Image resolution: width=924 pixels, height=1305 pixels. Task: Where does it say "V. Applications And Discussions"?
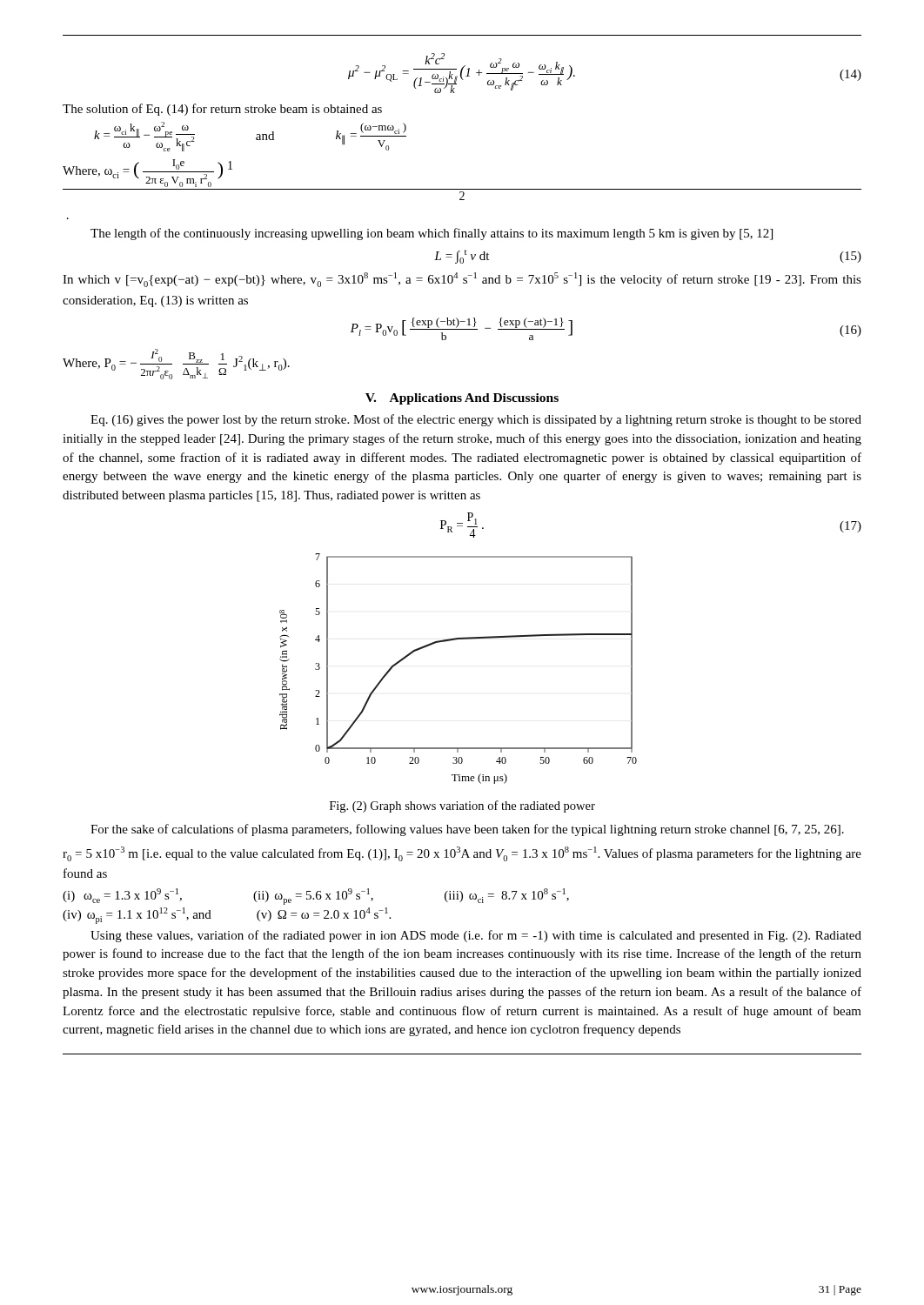pos(462,397)
